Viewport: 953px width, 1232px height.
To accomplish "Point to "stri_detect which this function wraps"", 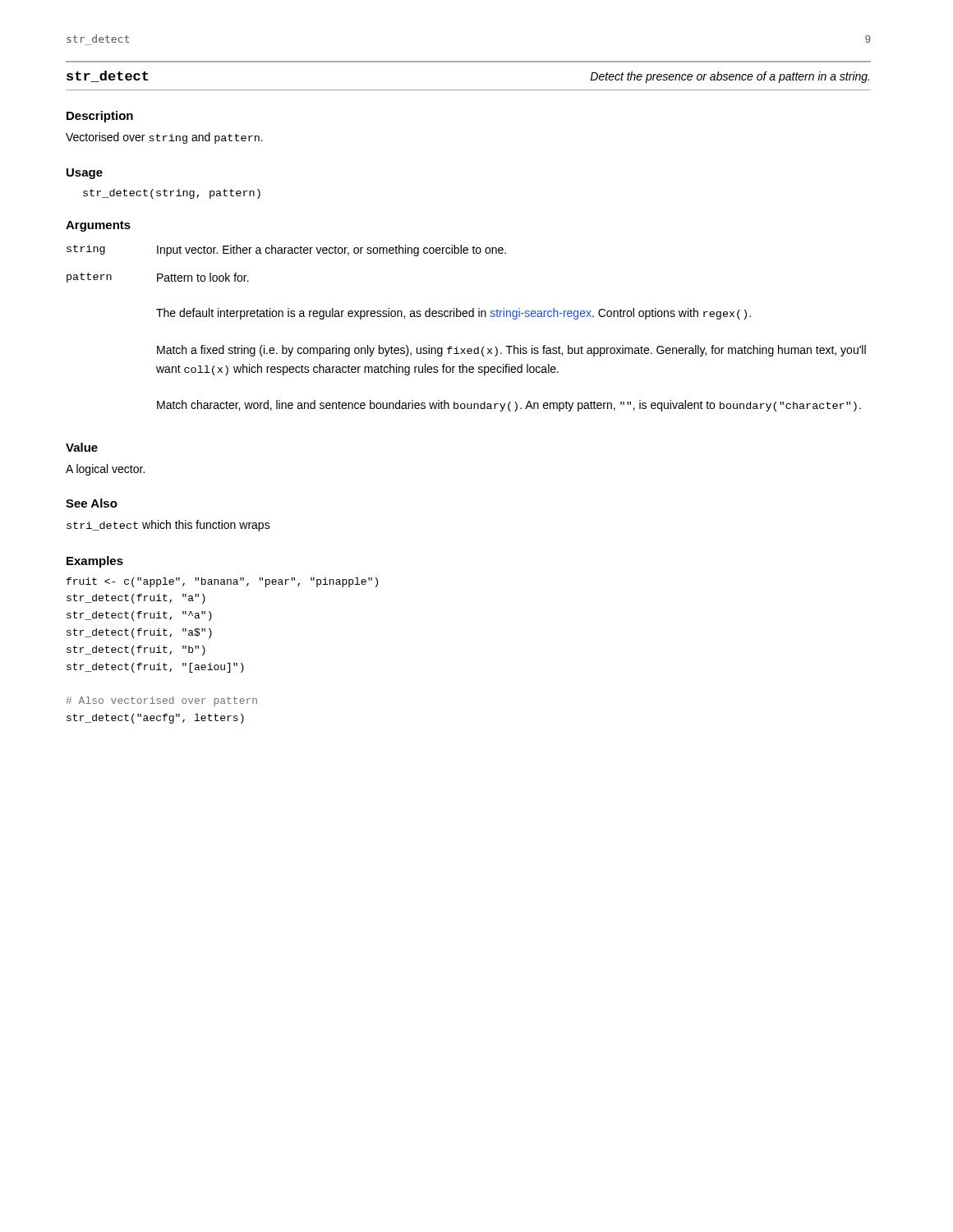I will [168, 526].
